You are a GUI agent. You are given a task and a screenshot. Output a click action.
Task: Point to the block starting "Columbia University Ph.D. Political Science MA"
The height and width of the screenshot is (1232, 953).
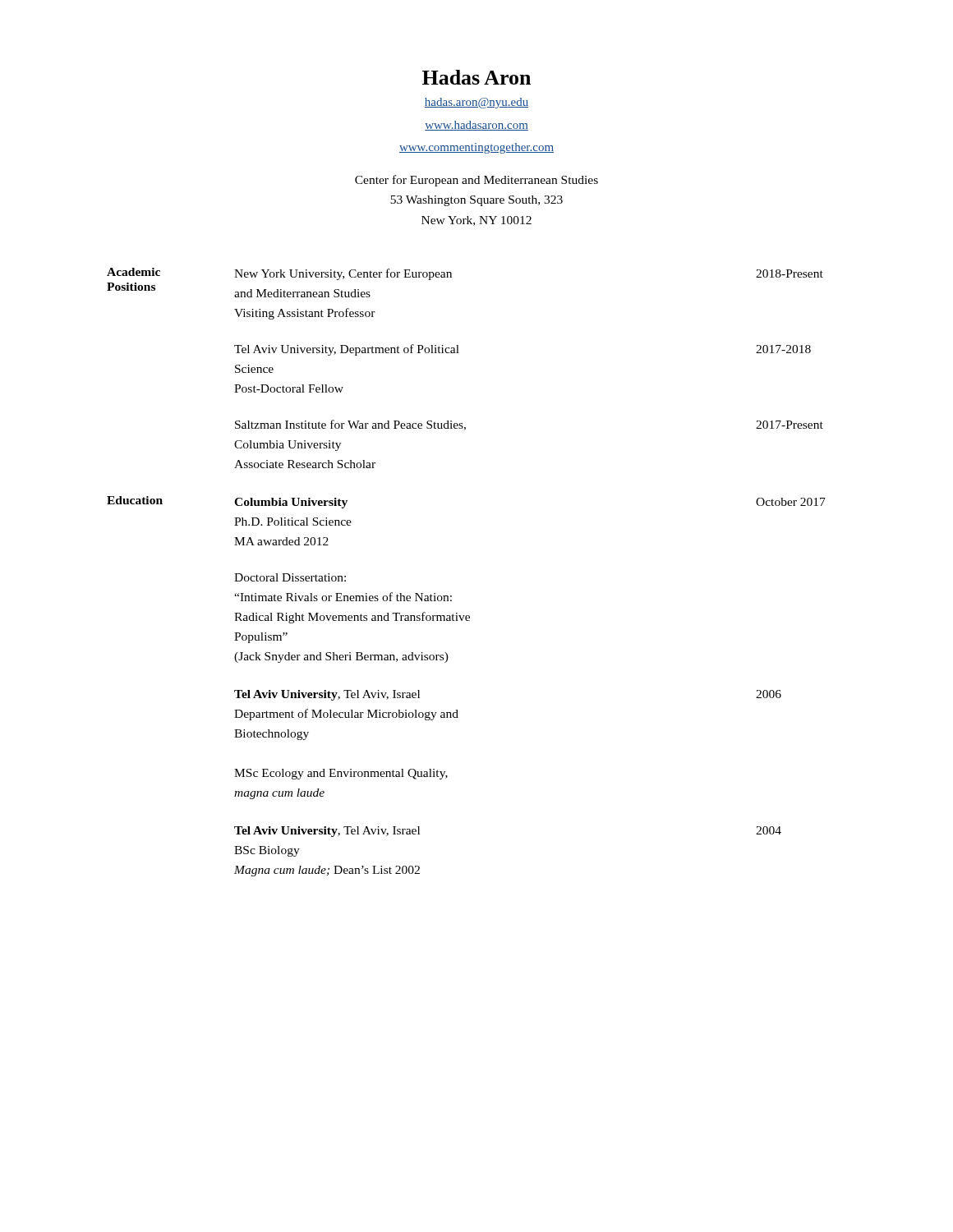[295, 504]
